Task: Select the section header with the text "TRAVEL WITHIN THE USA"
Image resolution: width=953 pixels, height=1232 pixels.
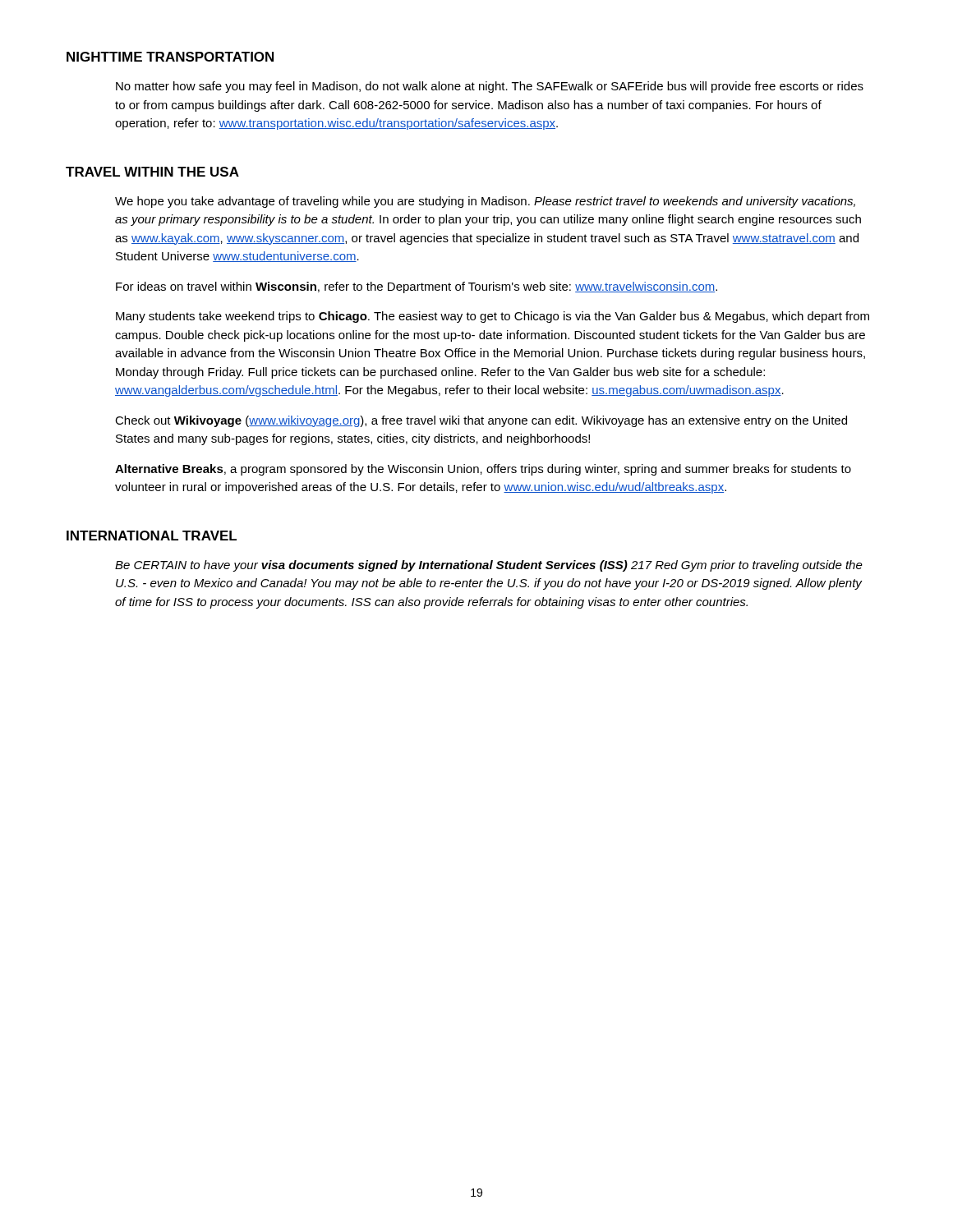Action: tap(152, 172)
